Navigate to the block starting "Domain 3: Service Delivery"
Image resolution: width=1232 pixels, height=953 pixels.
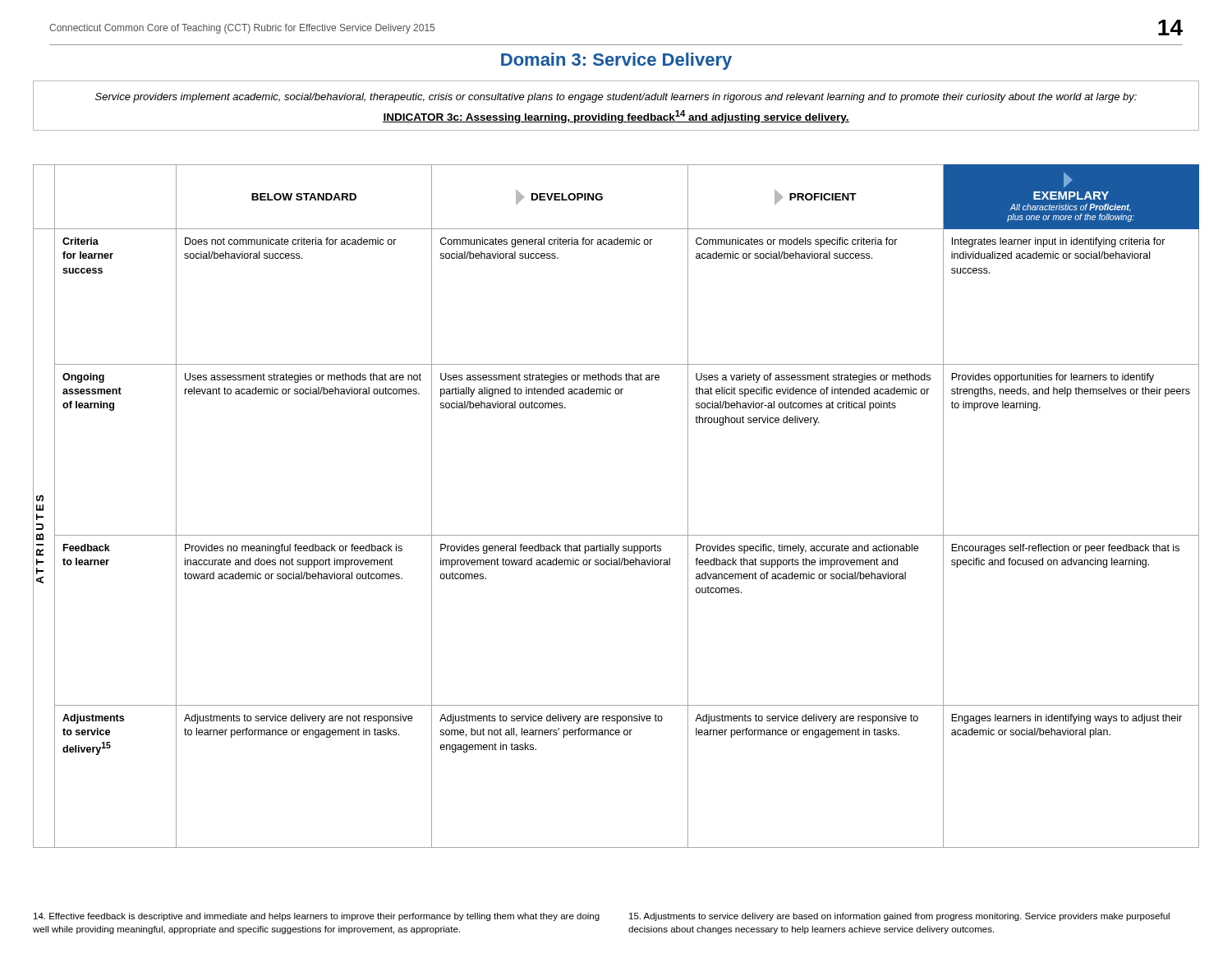tap(616, 60)
